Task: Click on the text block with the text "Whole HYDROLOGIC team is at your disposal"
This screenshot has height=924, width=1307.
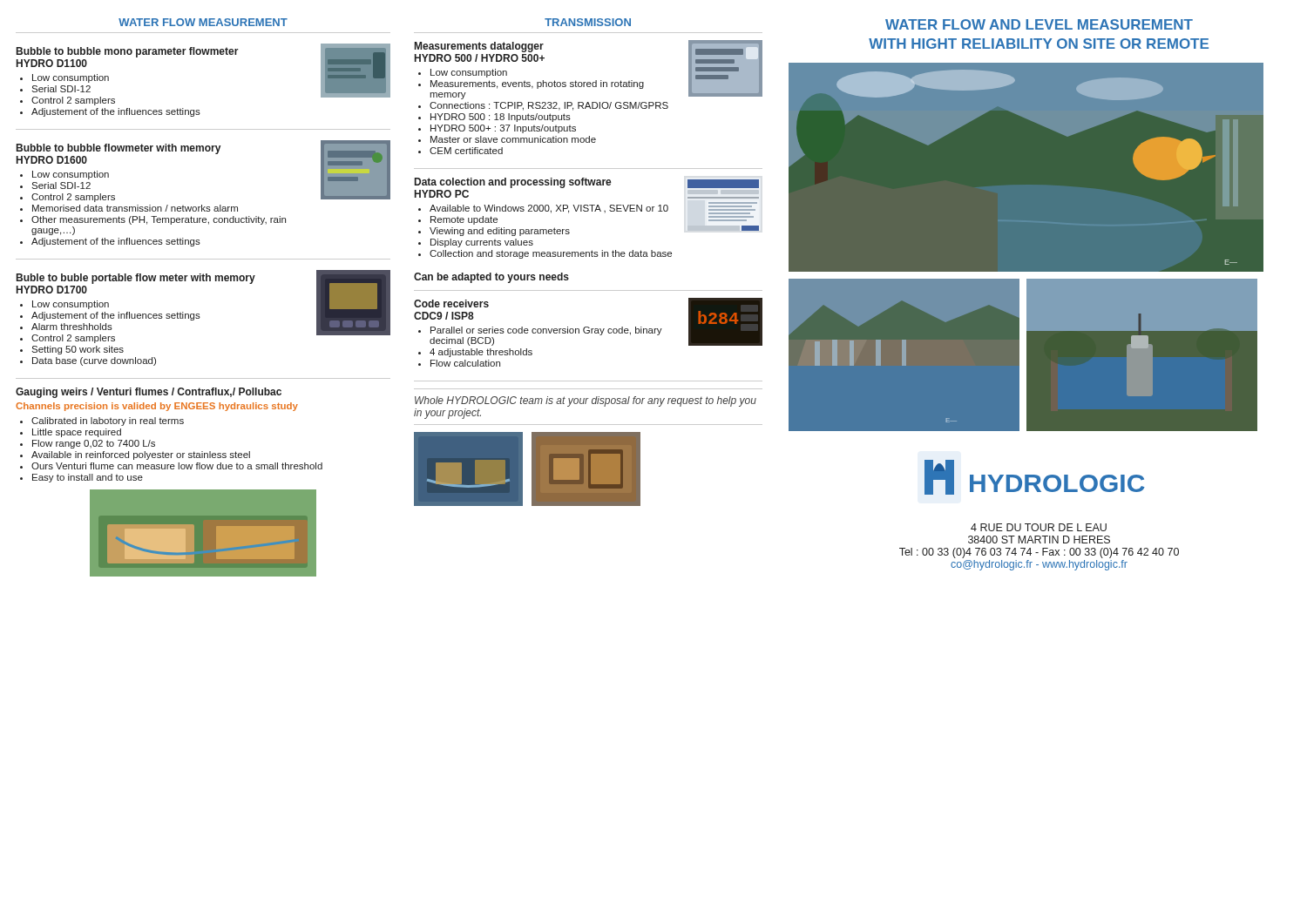Action: click(585, 407)
